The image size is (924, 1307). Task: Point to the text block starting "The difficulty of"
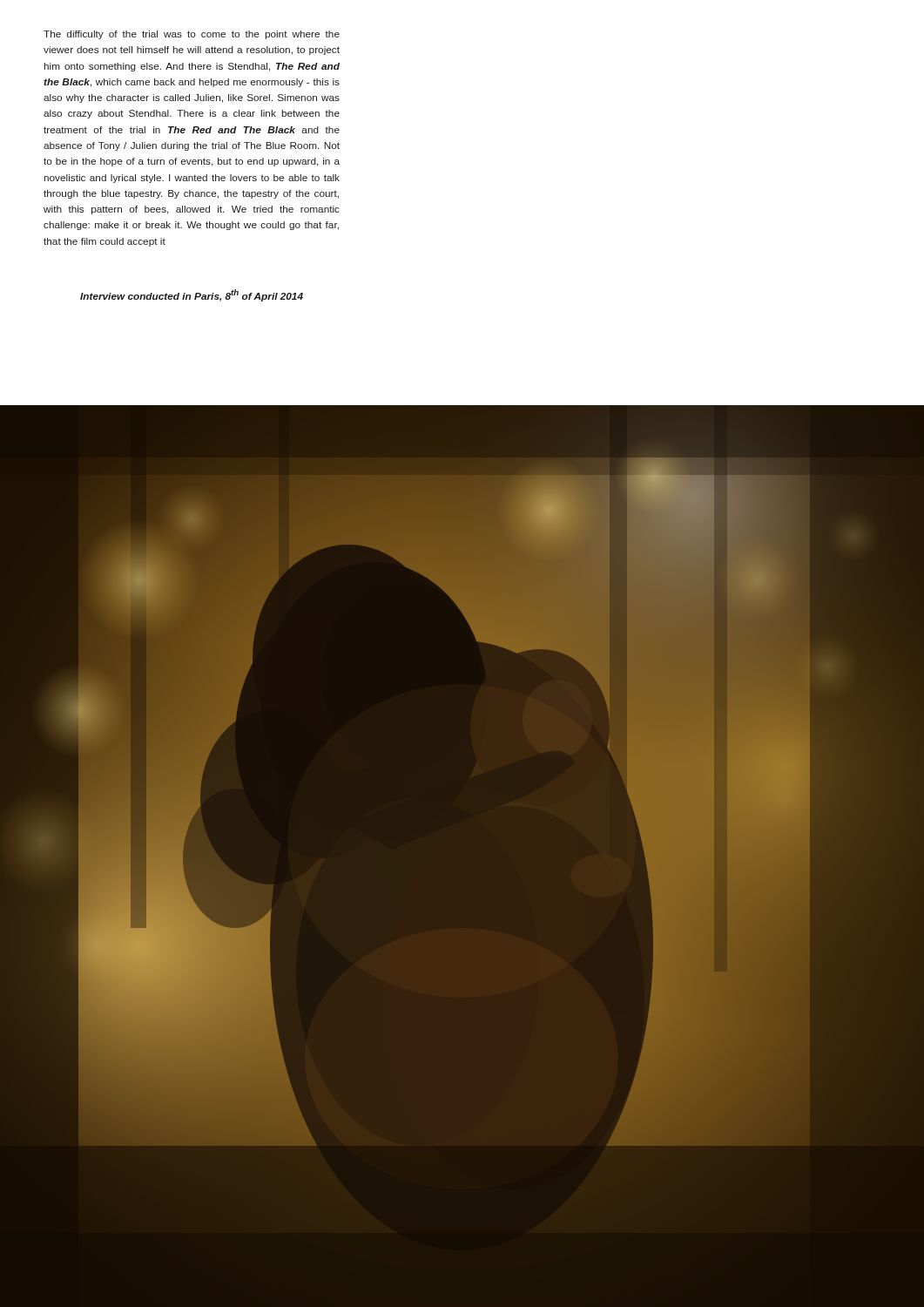[192, 137]
